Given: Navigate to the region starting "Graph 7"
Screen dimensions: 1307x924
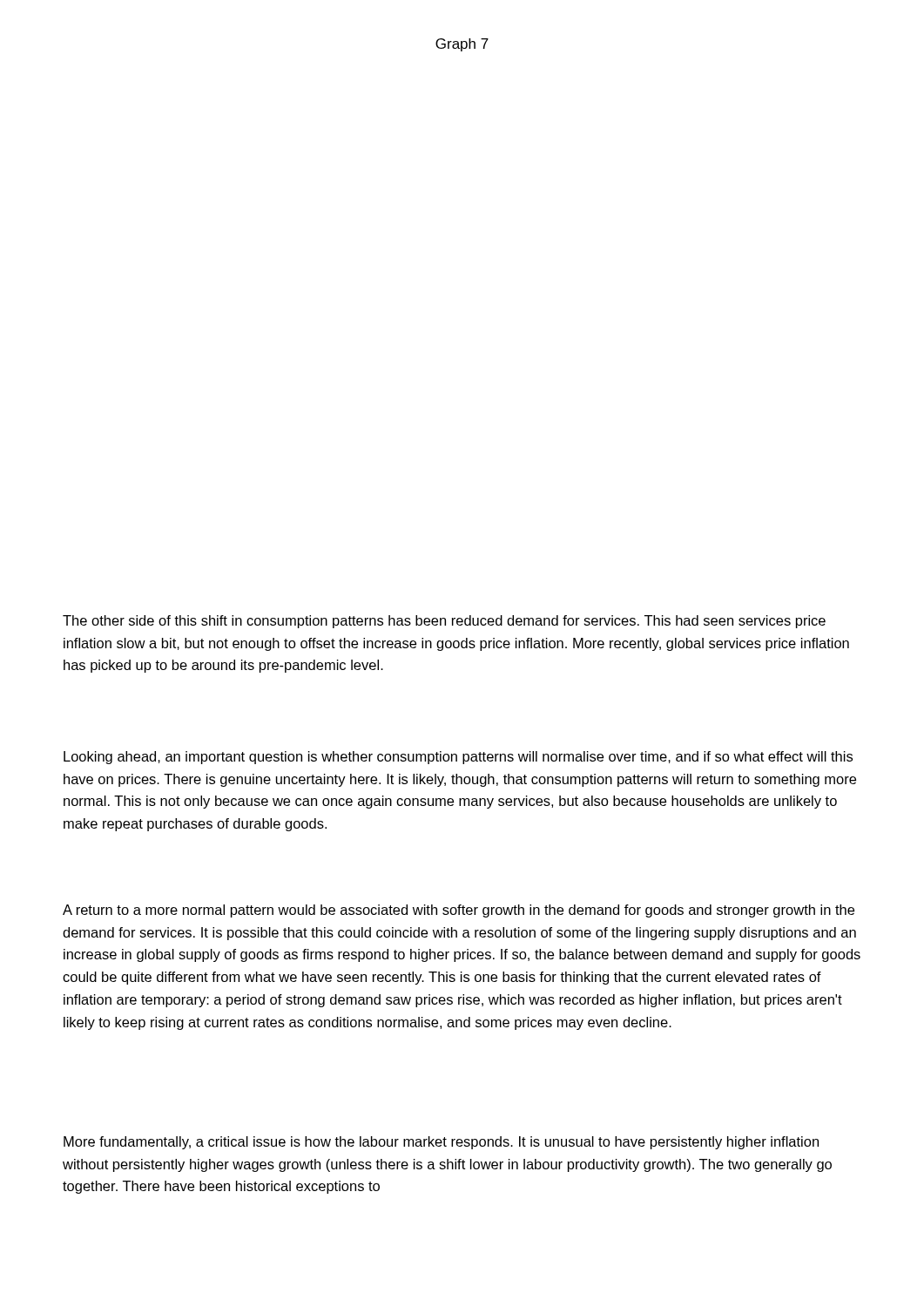Looking at the screenshot, I should [462, 44].
